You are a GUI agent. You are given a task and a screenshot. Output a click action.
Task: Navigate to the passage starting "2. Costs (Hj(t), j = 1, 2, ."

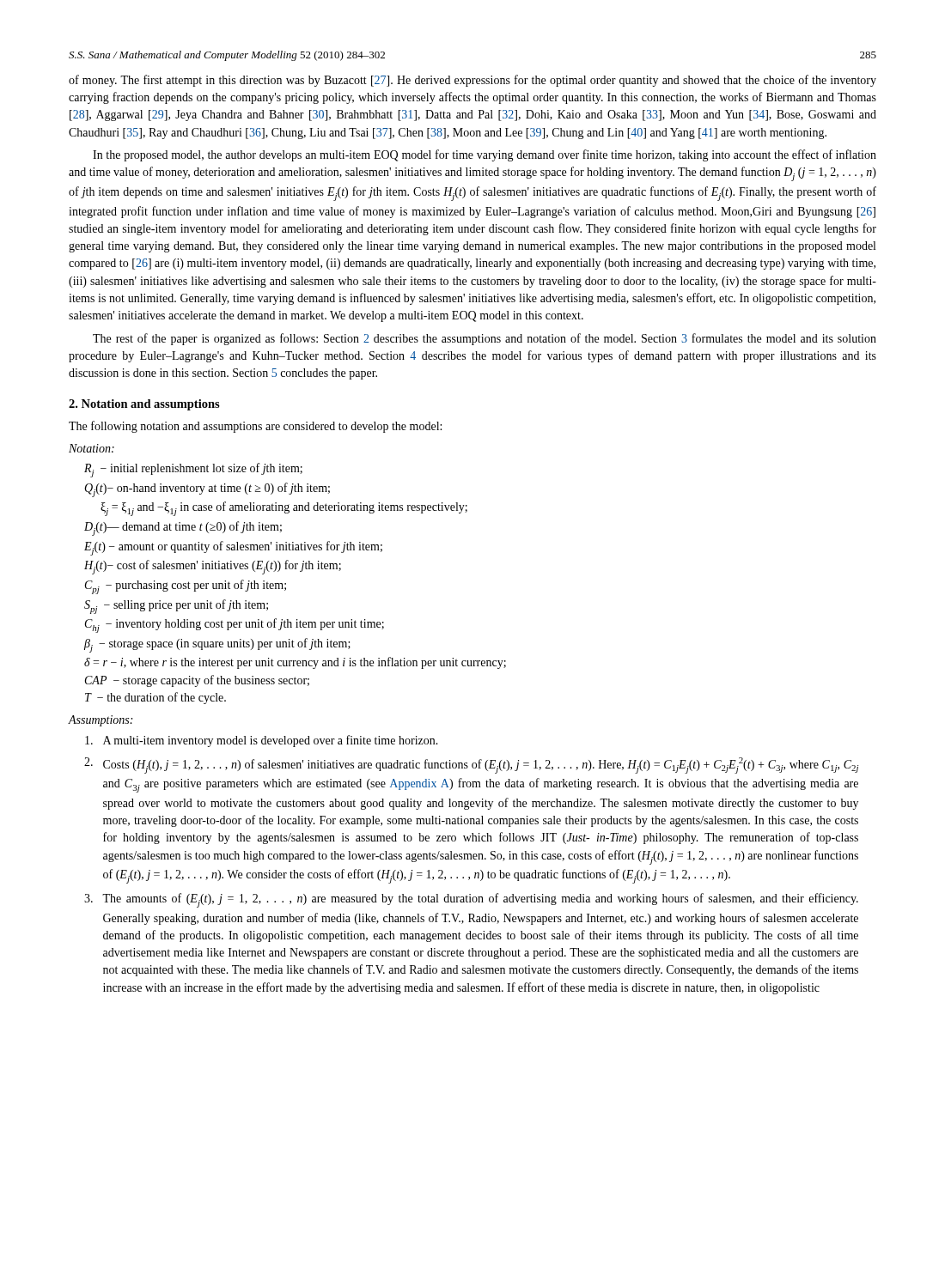pos(471,820)
